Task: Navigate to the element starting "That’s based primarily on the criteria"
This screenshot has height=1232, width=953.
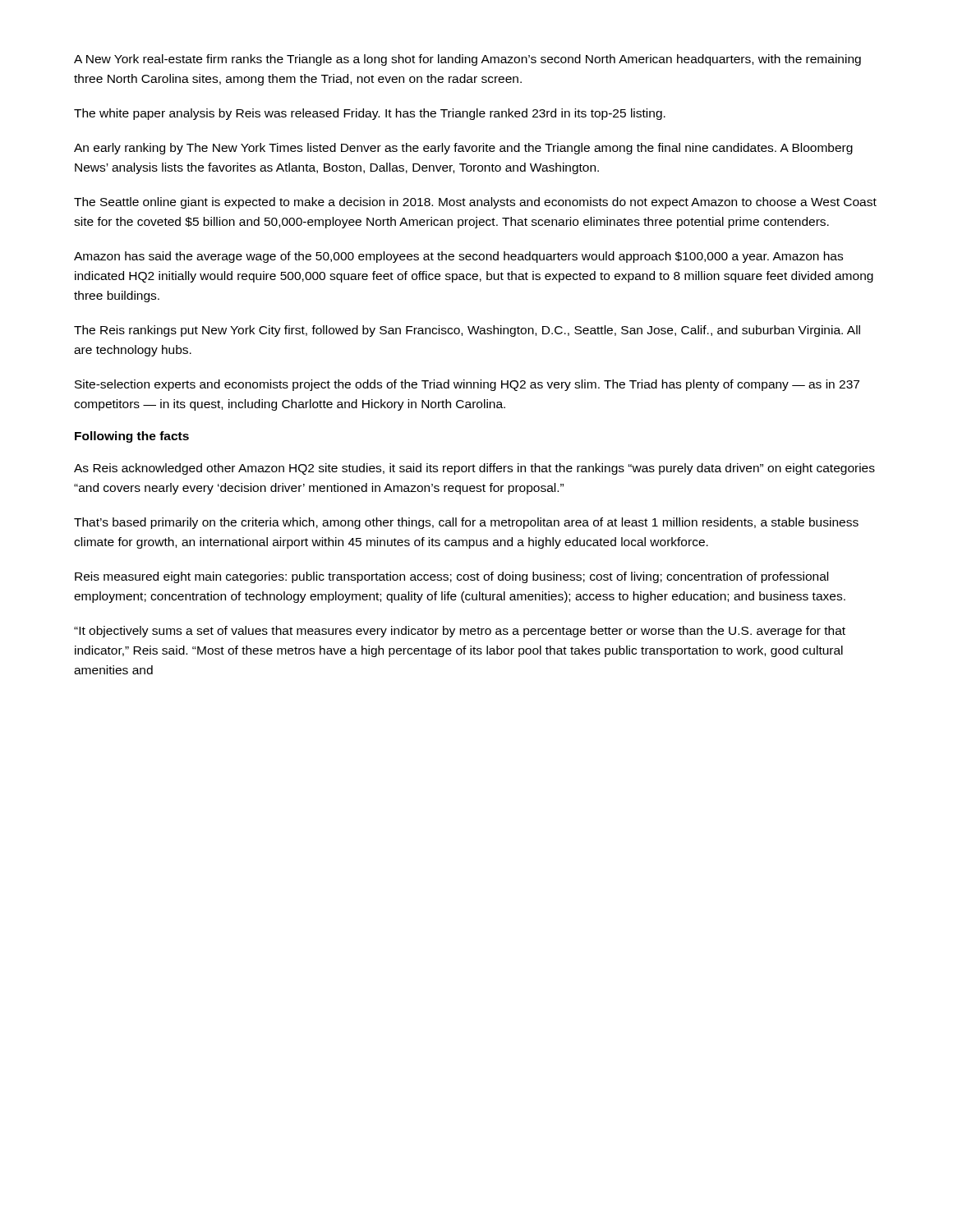Action: coord(466,532)
